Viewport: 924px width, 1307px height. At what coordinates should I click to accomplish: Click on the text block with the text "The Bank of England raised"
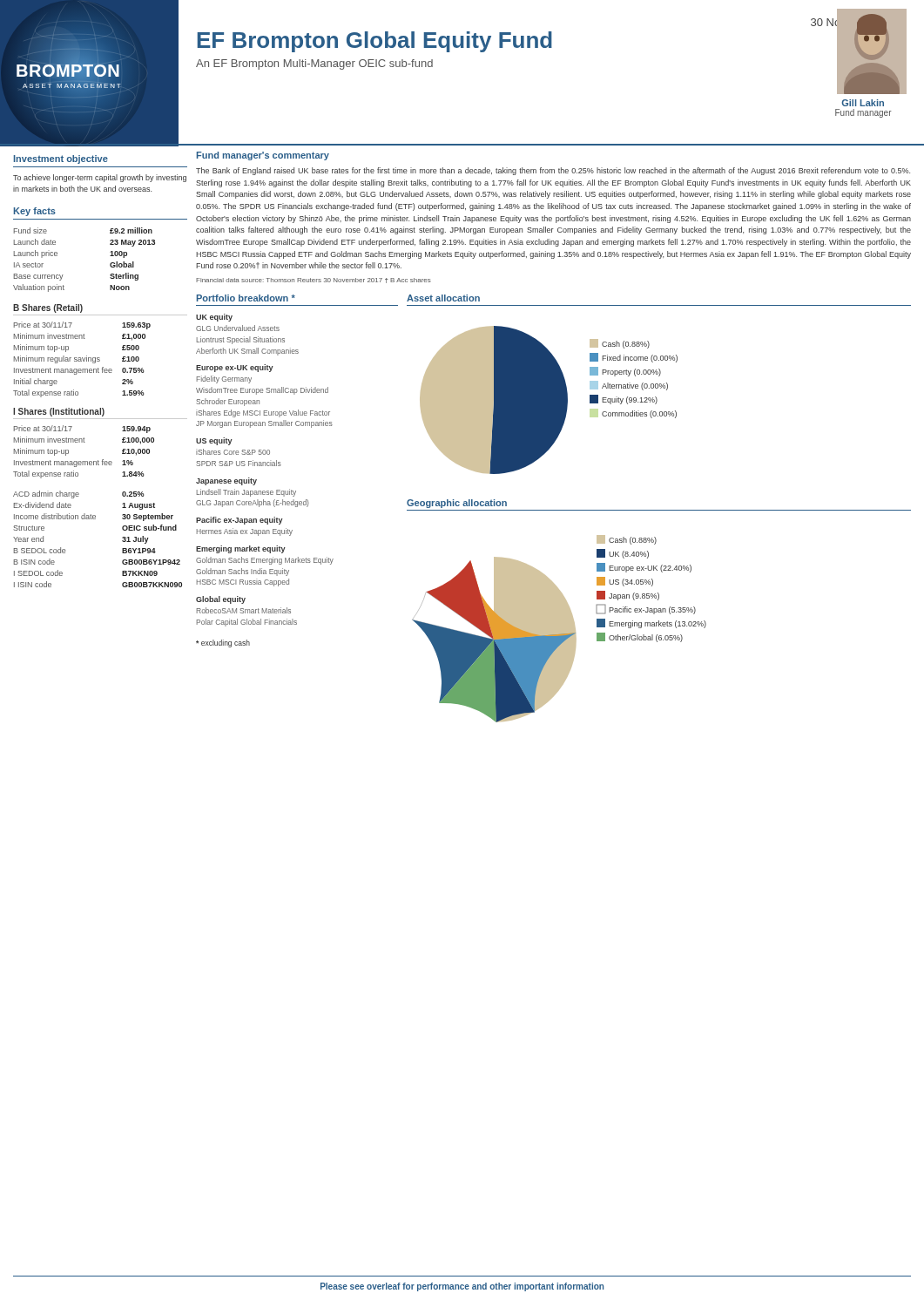pyautogui.click(x=553, y=218)
